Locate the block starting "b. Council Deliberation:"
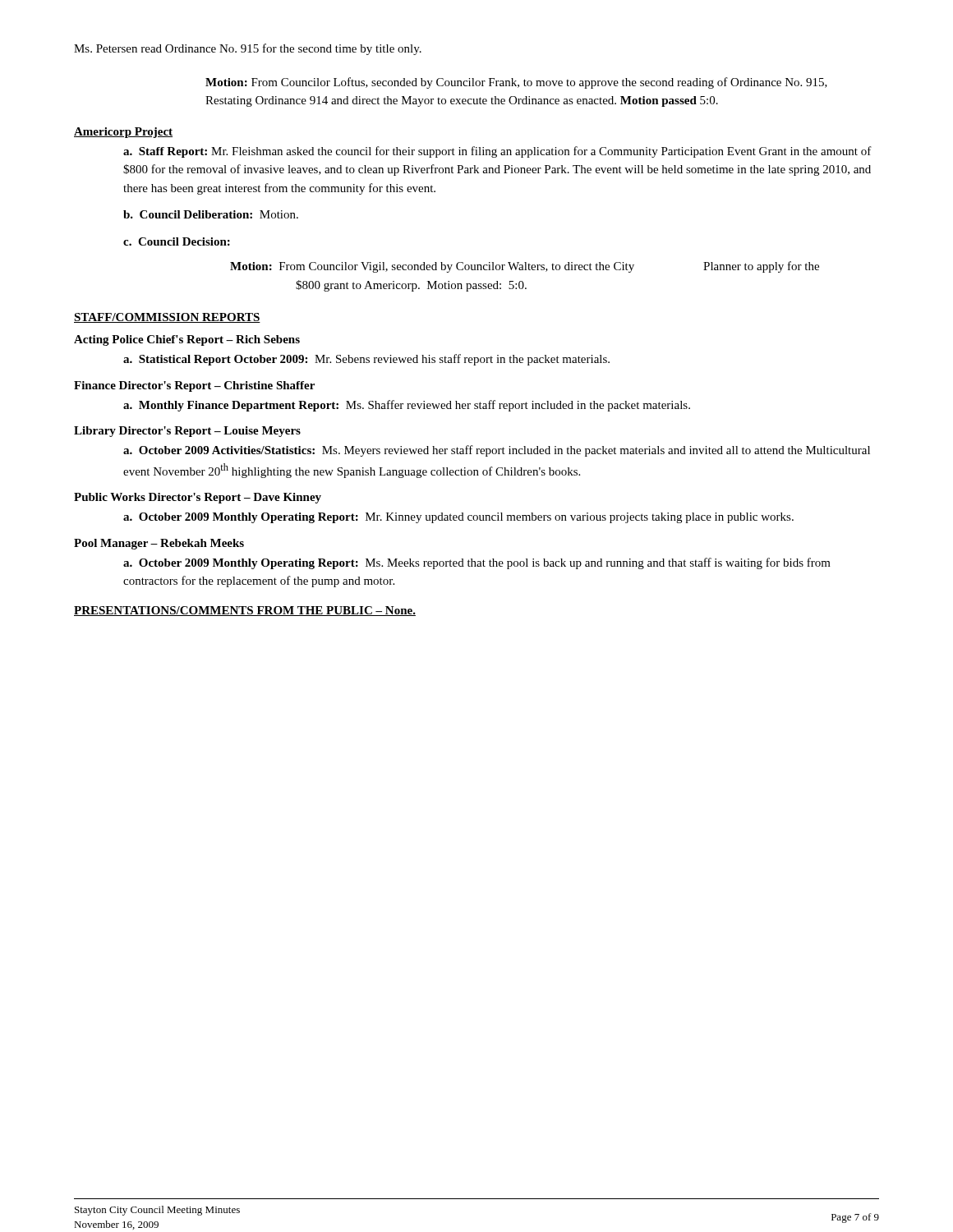The height and width of the screenshot is (1232, 953). (x=211, y=214)
